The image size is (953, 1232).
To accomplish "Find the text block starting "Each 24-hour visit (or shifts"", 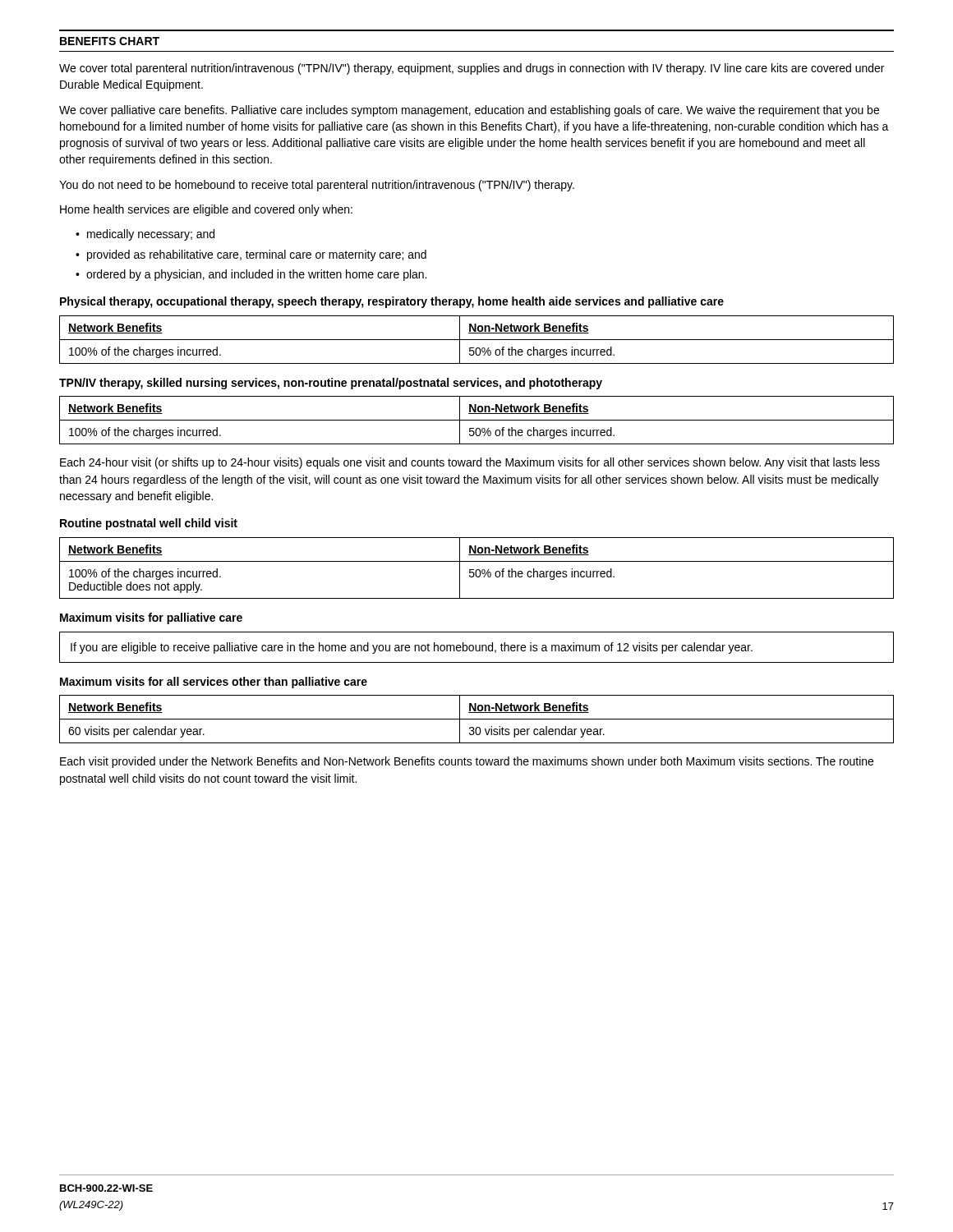I will [x=476, y=480].
